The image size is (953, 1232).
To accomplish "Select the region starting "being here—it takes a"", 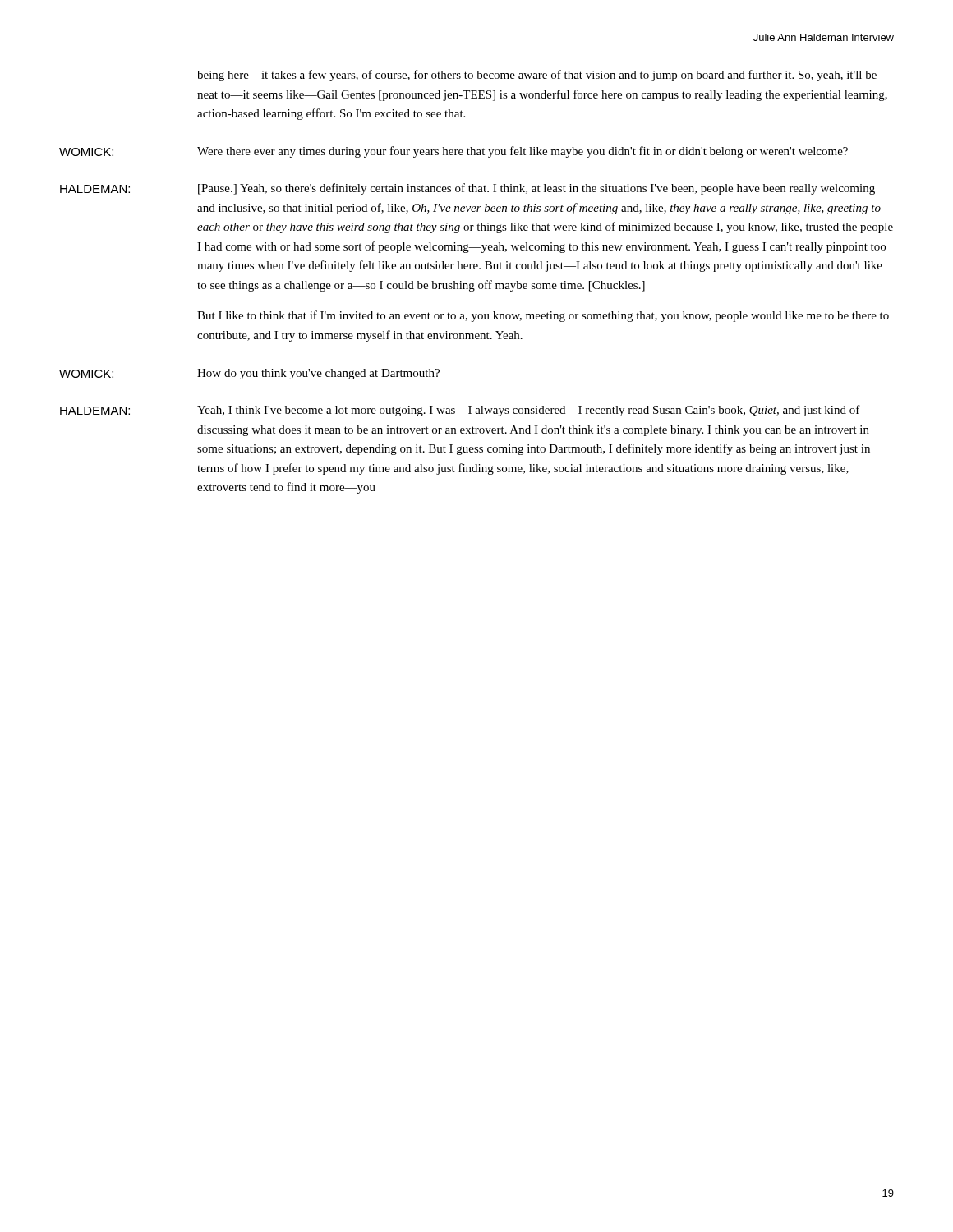I will point(476,95).
